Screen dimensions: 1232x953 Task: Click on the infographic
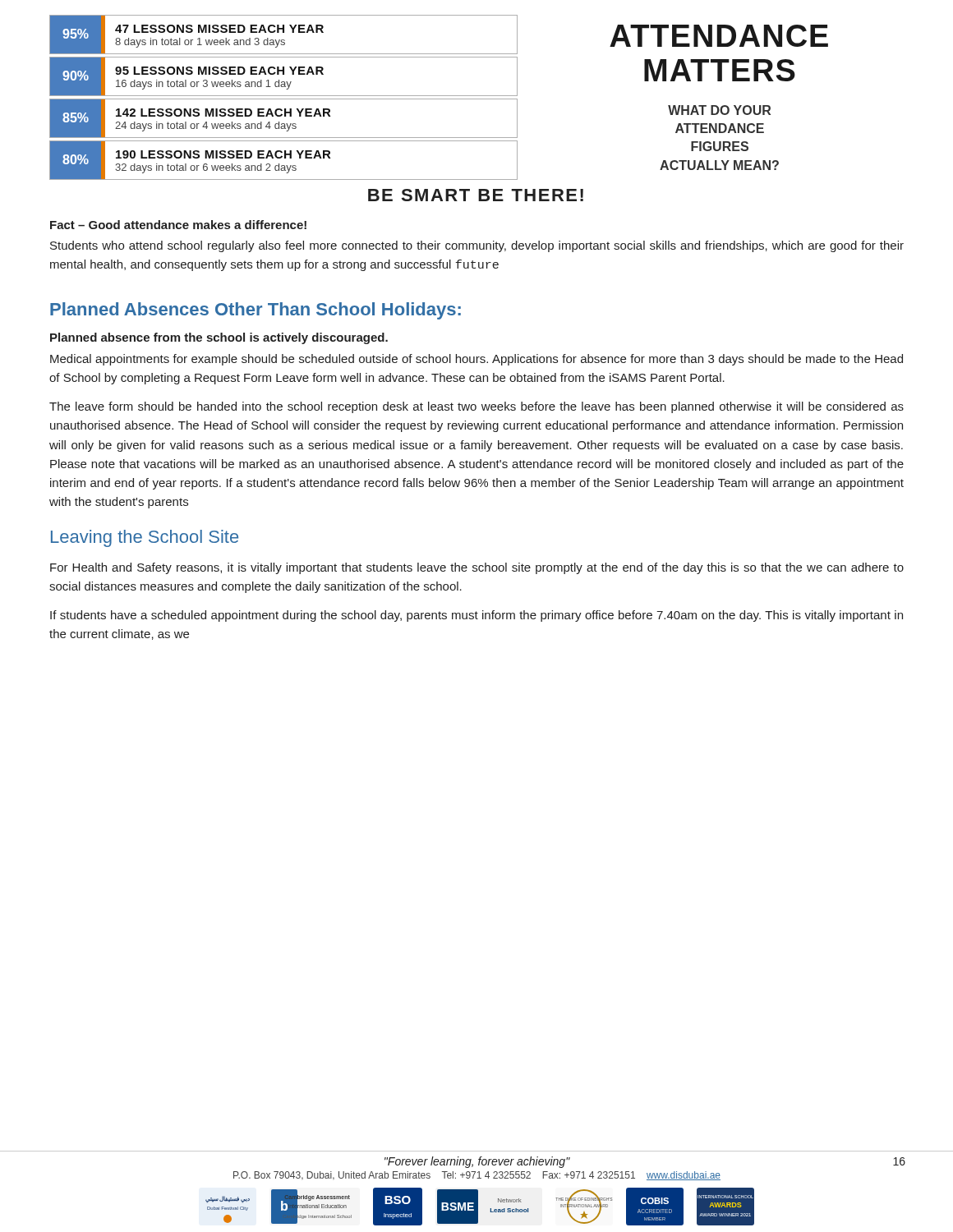point(476,97)
